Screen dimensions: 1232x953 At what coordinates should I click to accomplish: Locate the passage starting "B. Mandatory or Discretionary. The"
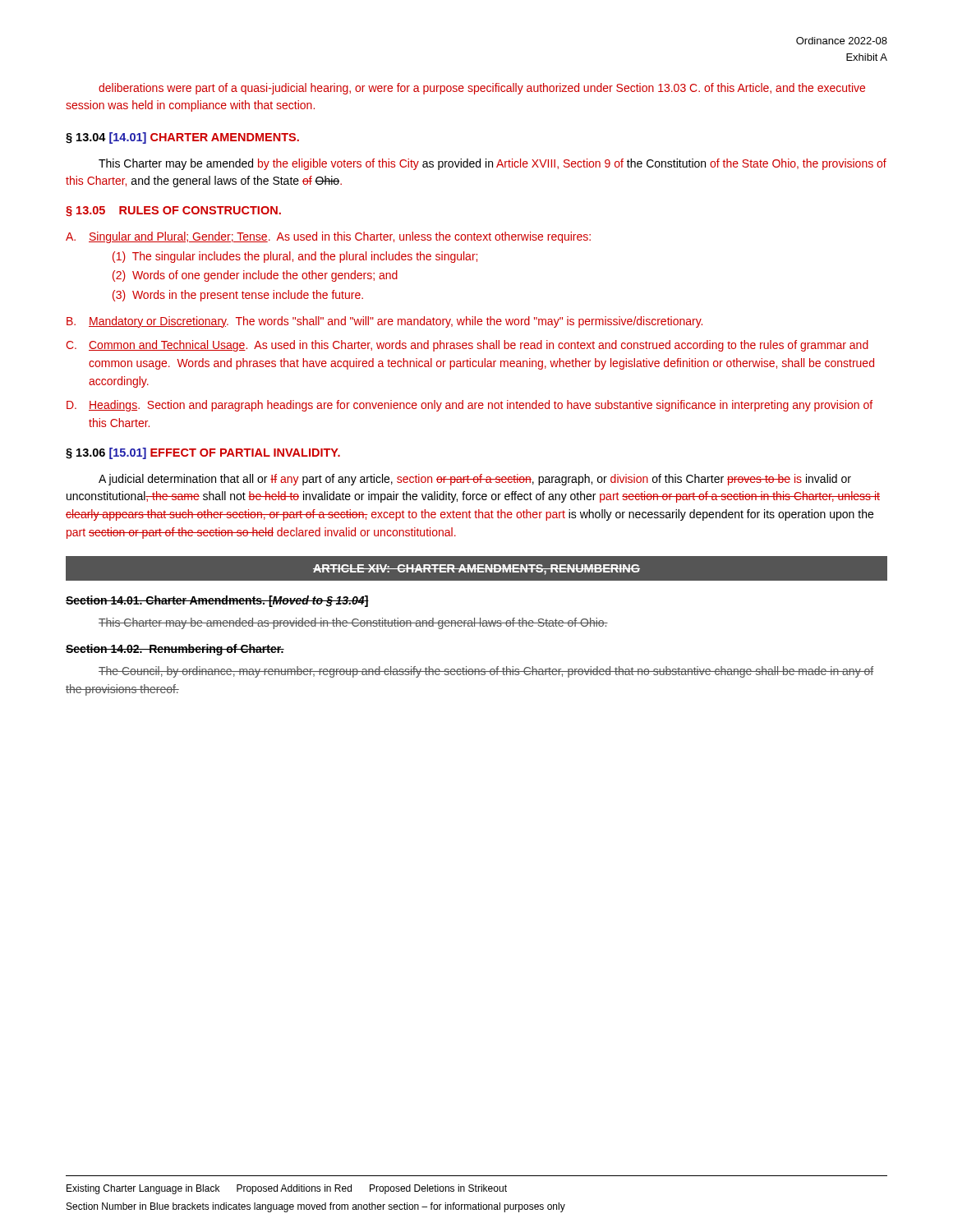[x=385, y=321]
